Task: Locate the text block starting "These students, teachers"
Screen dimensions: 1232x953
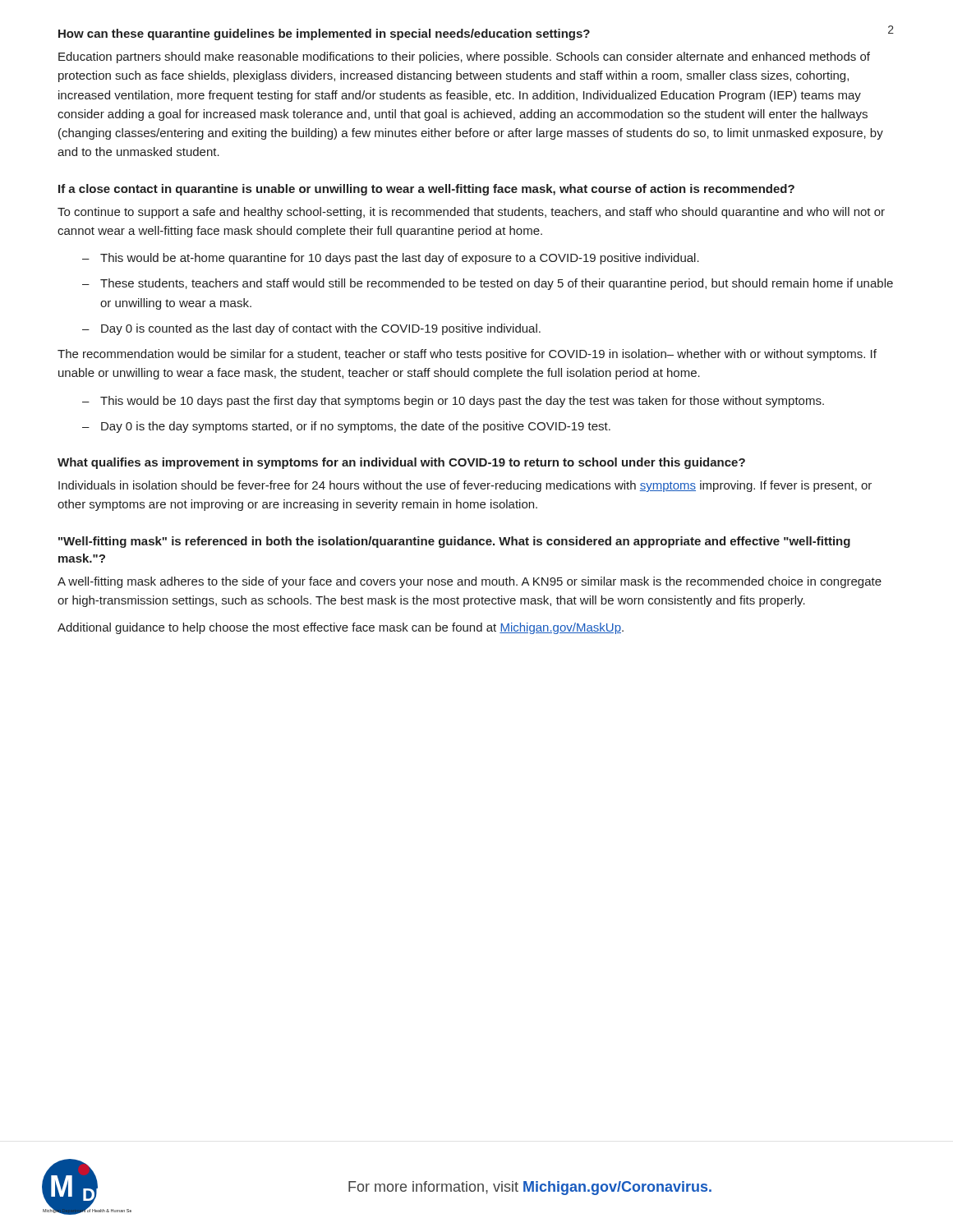Action: [x=497, y=293]
